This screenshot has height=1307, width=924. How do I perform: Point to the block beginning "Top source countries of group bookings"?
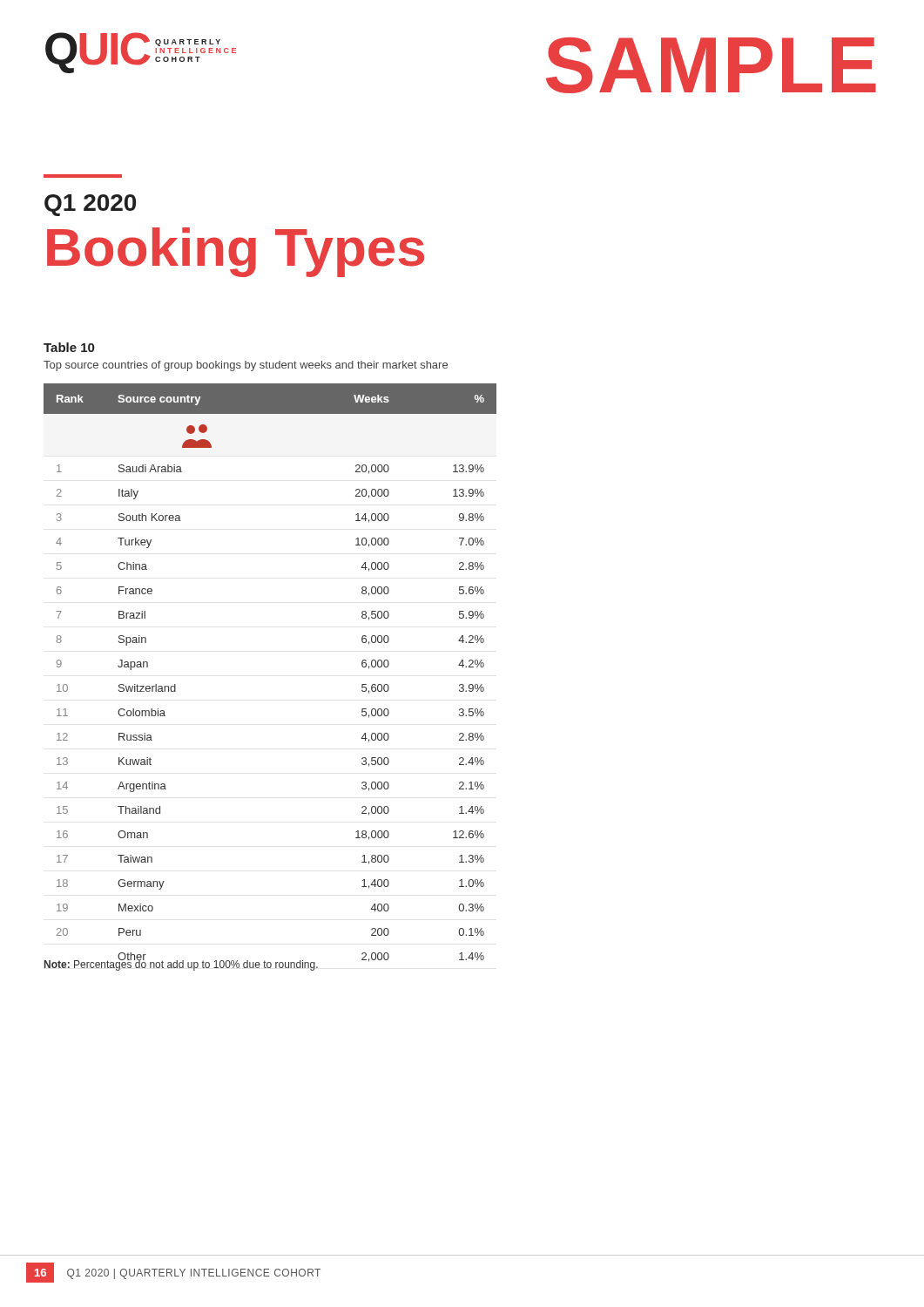(x=246, y=365)
